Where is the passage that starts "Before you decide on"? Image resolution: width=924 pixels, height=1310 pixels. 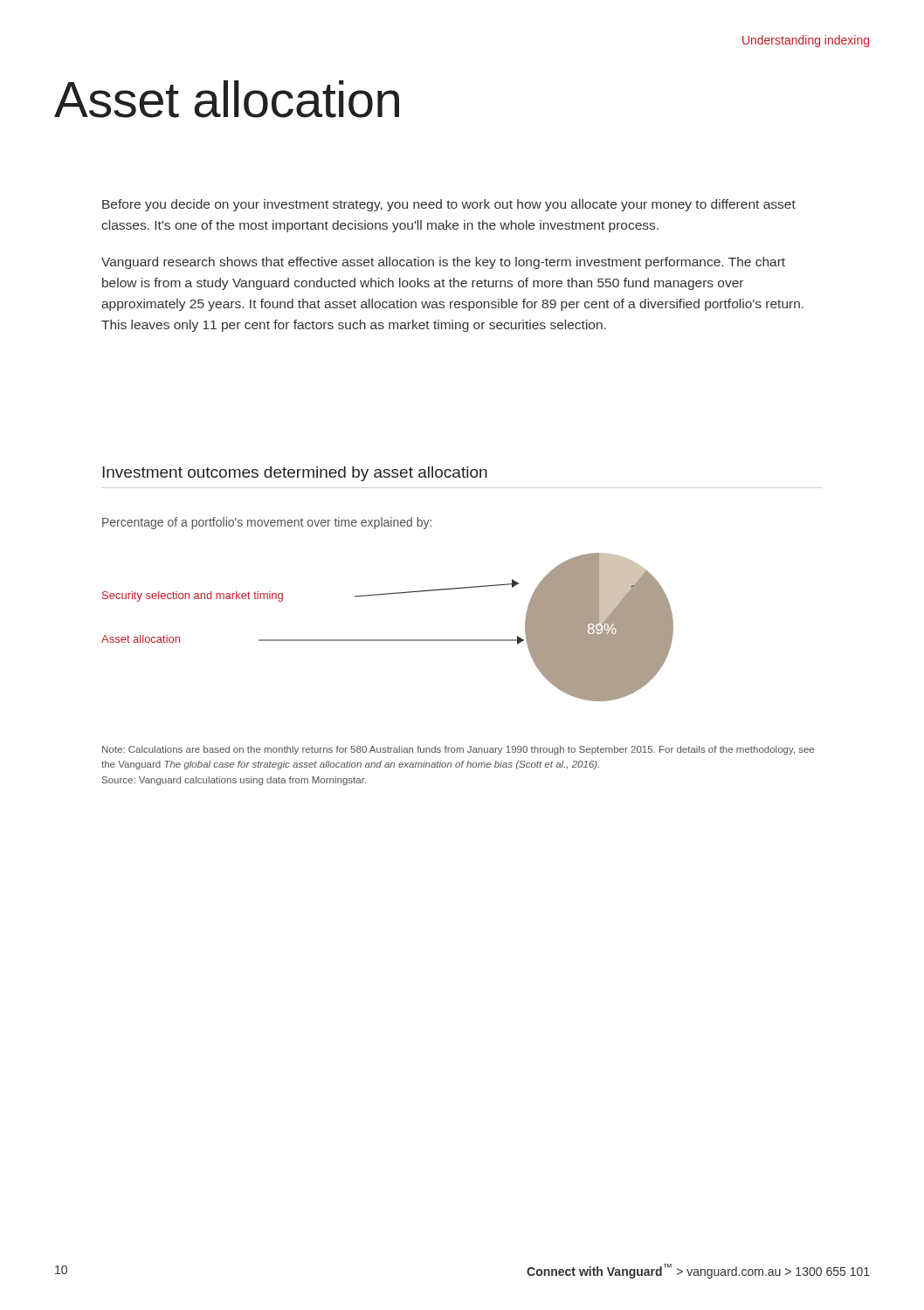click(462, 265)
